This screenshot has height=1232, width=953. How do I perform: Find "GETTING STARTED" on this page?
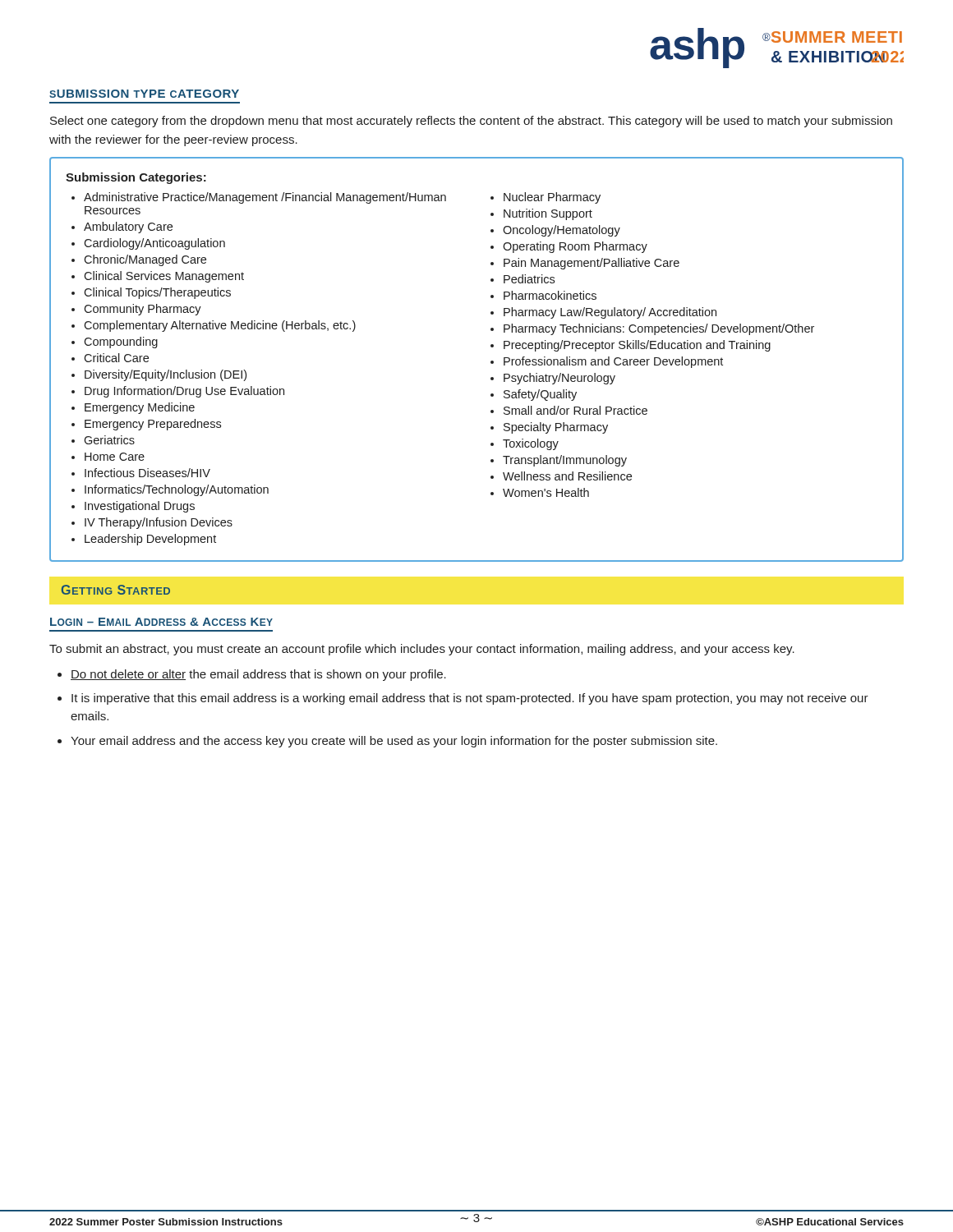(x=116, y=590)
